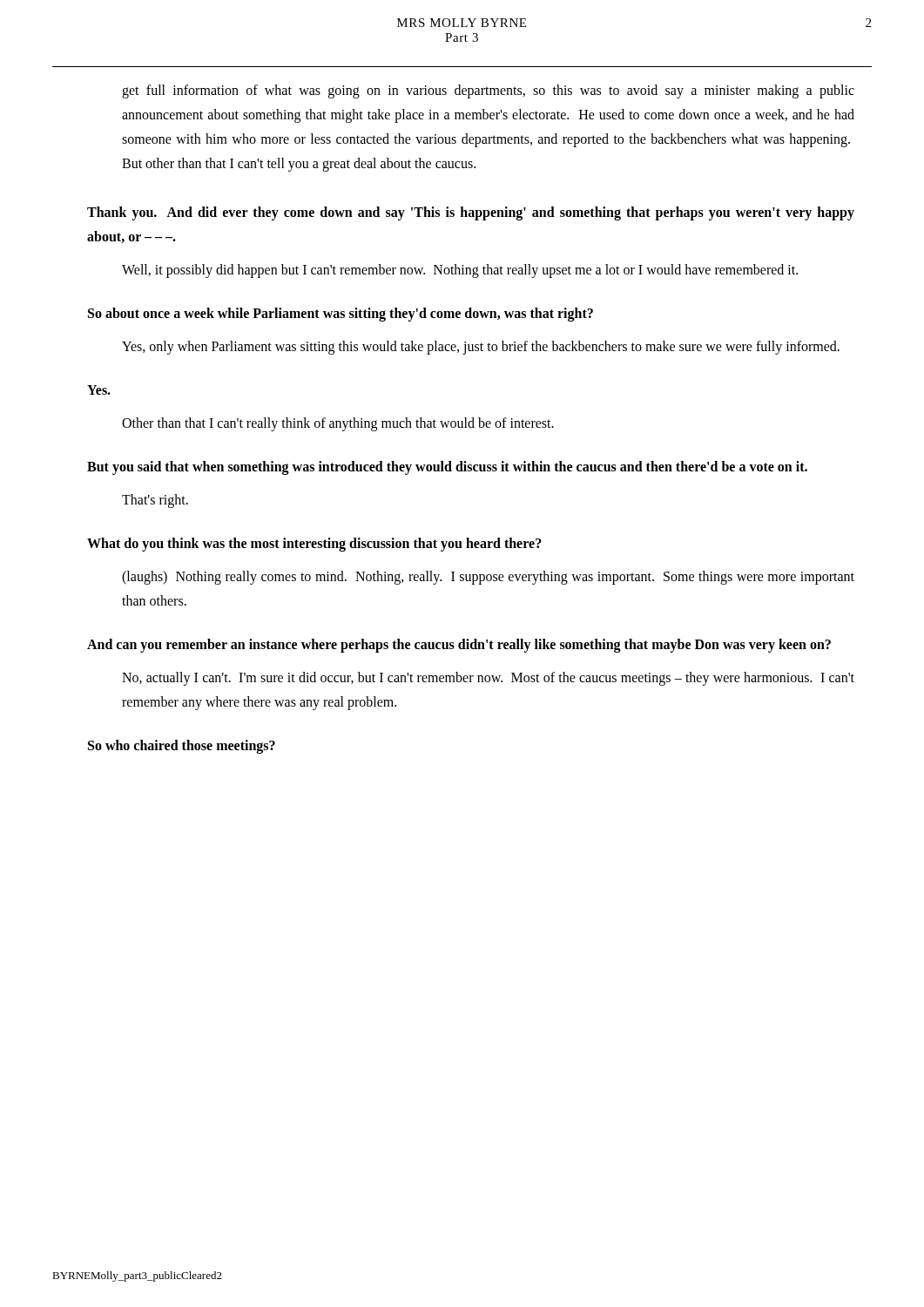Screen dimensions: 1307x924
Task: Select the text block starting "Well, it possibly did happen but I can't"
Action: coord(460,270)
